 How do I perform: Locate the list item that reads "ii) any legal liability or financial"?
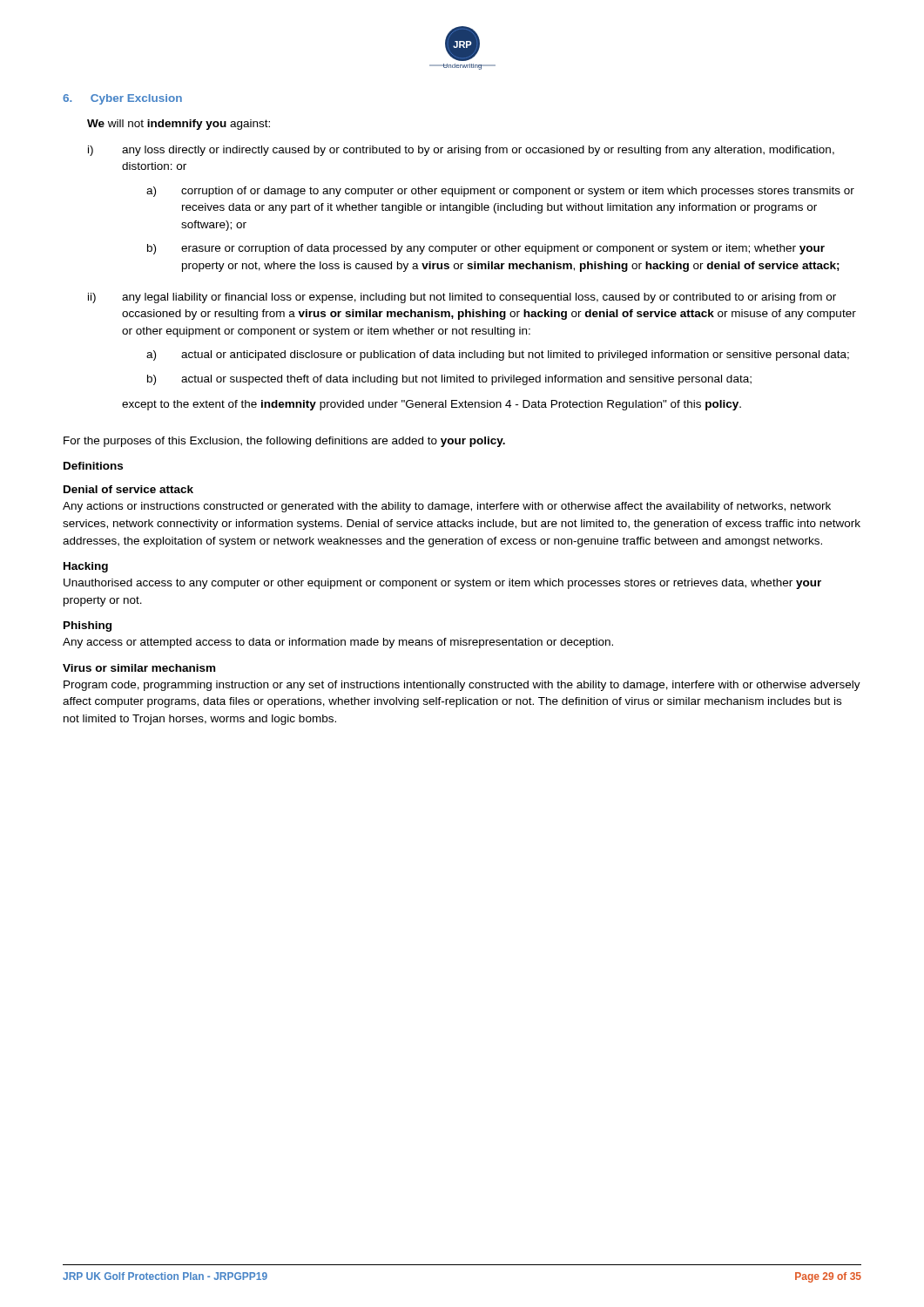(462, 355)
